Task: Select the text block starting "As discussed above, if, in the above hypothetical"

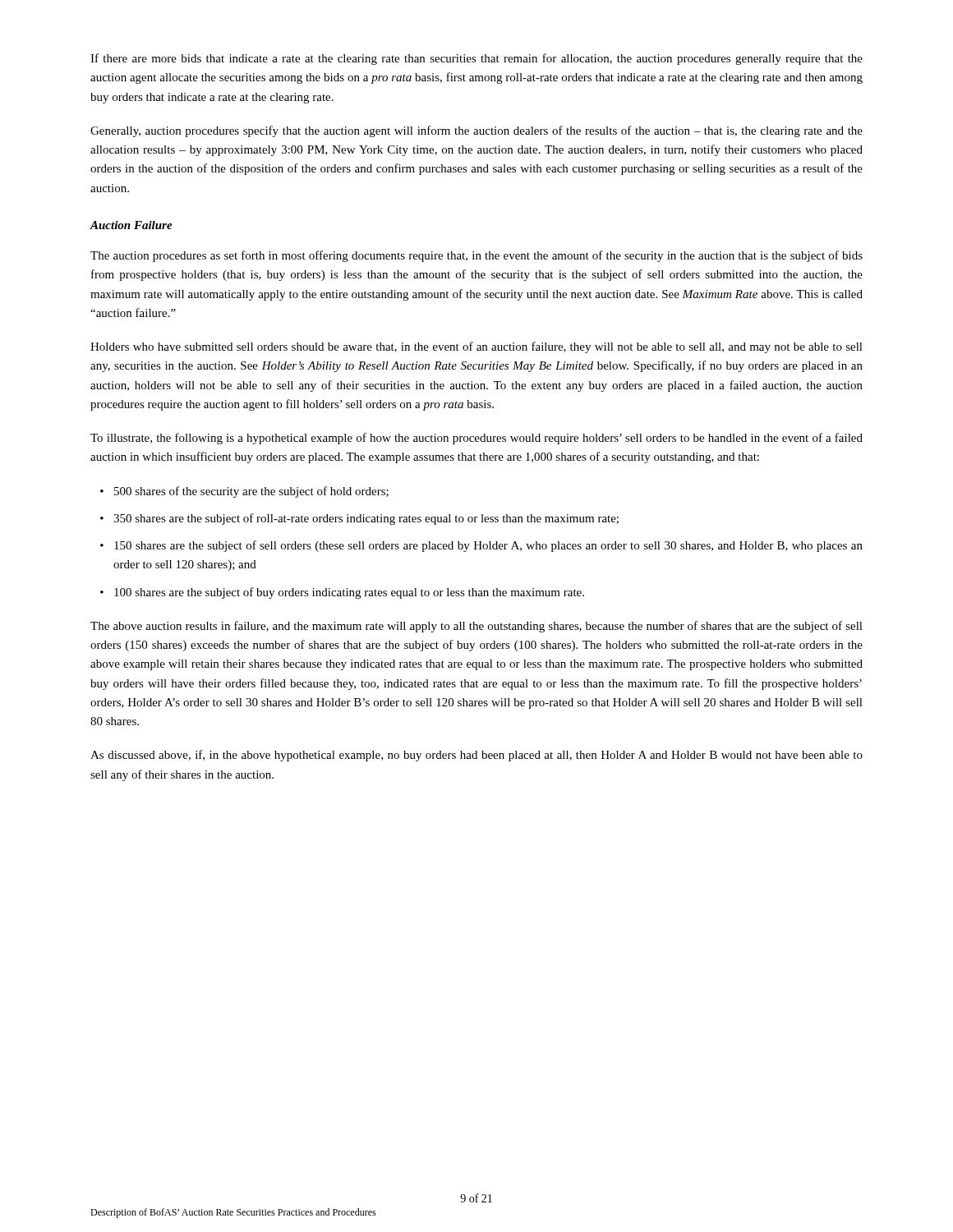Action: tap(476, 765)
